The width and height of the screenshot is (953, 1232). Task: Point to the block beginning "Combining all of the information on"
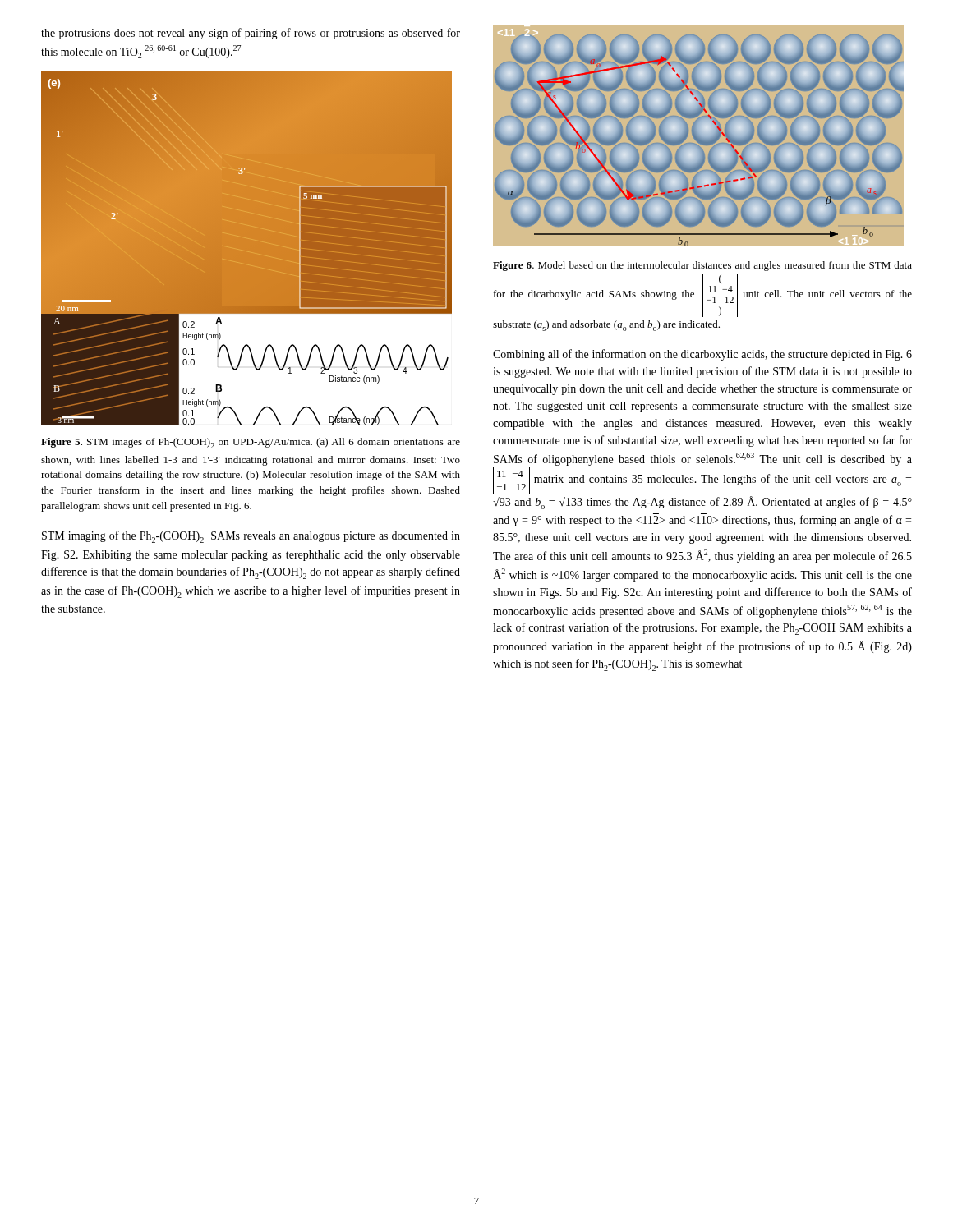(702, 510)
